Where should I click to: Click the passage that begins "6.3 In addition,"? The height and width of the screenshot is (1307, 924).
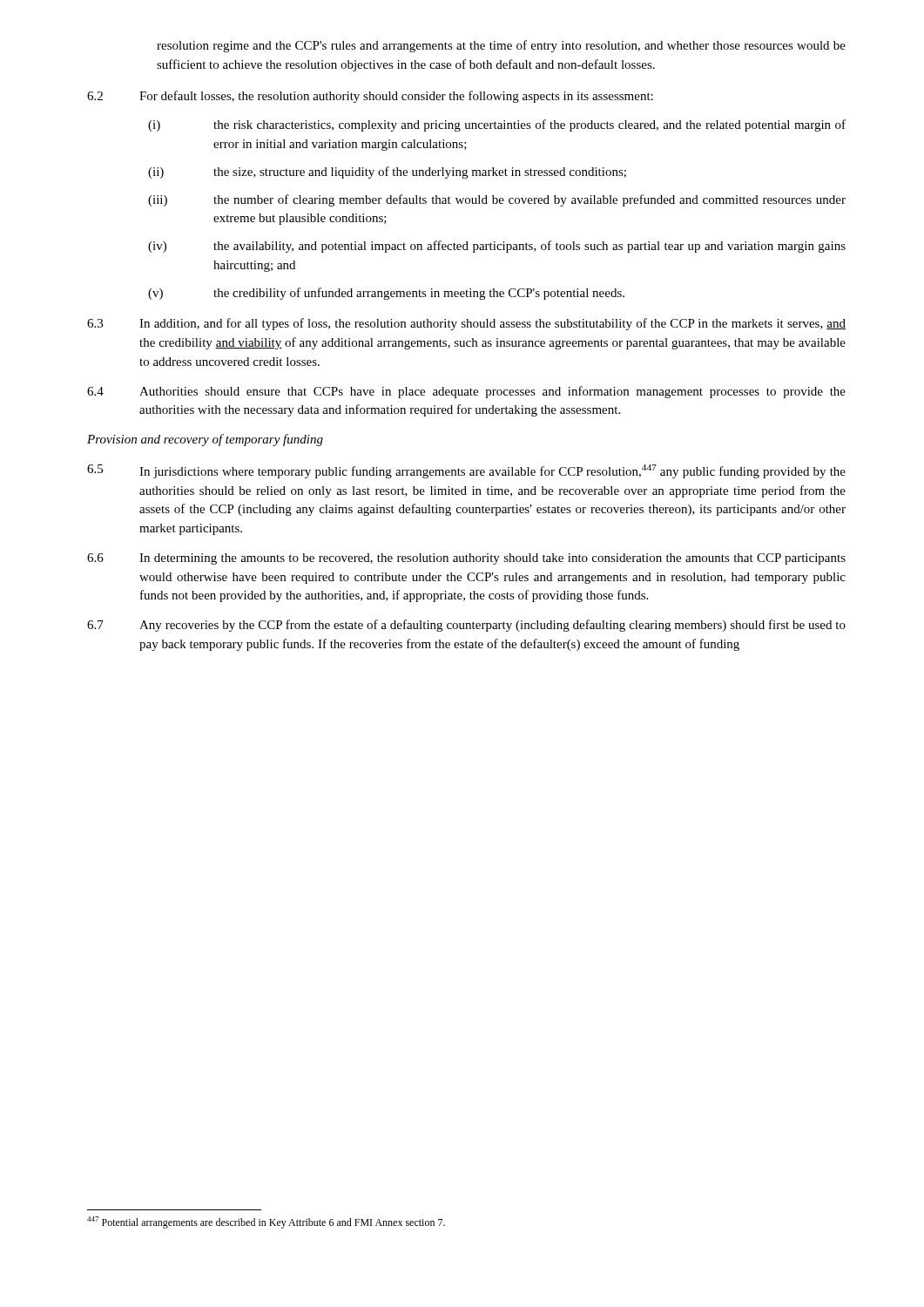pos(466,343)
